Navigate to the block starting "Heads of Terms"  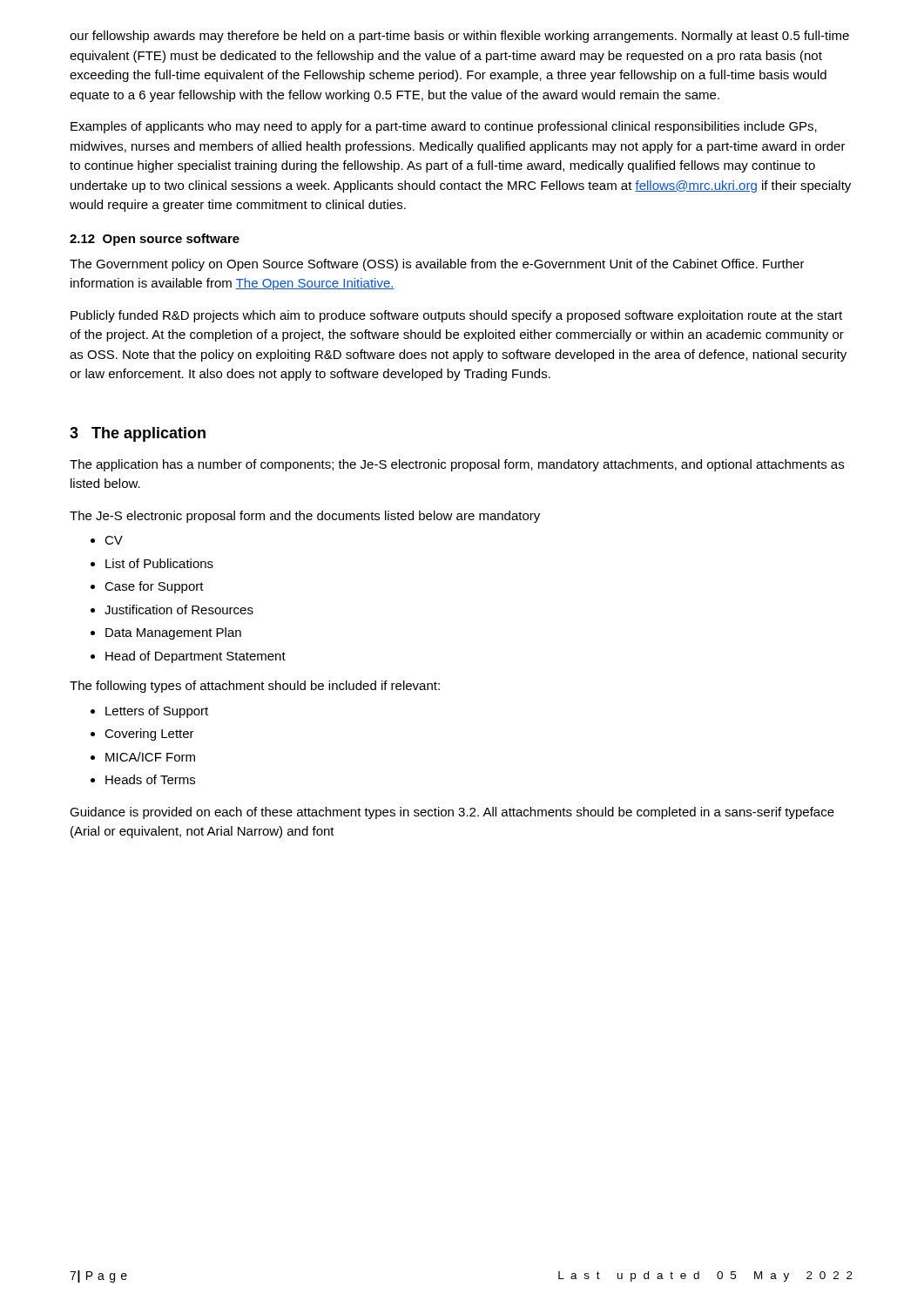(x=143, y=779)
